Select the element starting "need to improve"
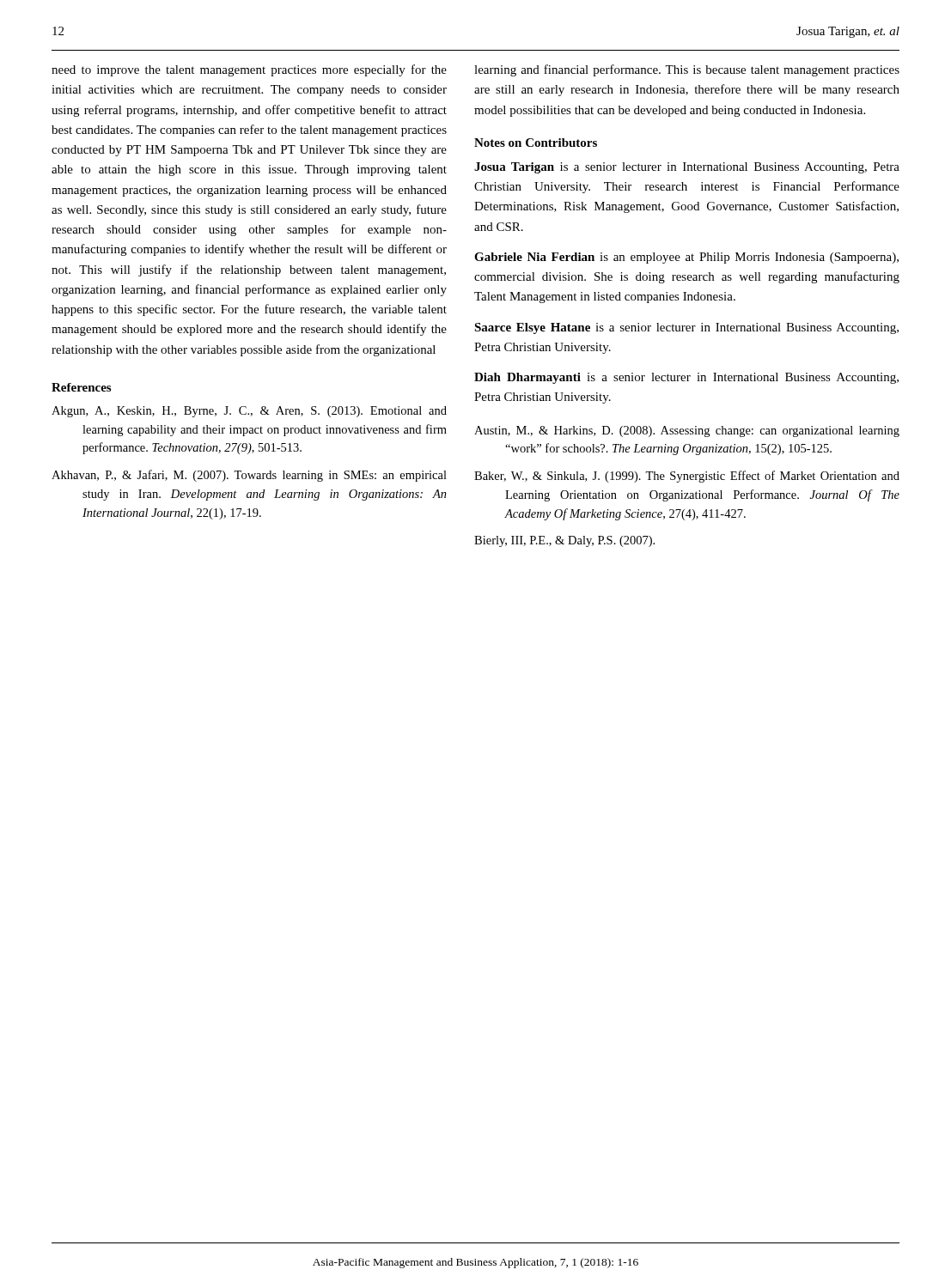Image resolution: width=951 pixels, height=1288 pixels. tap(249, 209)
